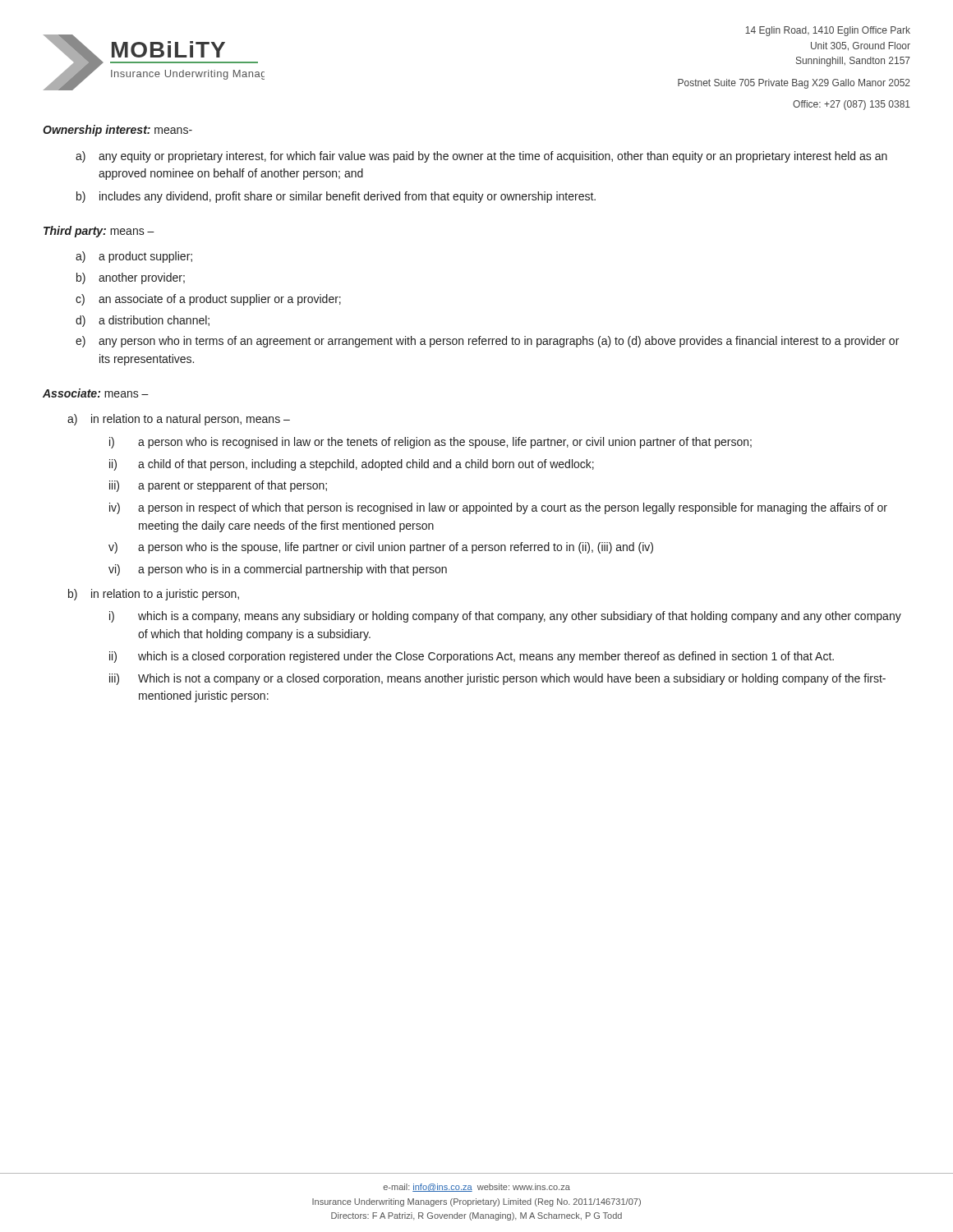Select the list item with the text "a) in relation"

[179, 420]
